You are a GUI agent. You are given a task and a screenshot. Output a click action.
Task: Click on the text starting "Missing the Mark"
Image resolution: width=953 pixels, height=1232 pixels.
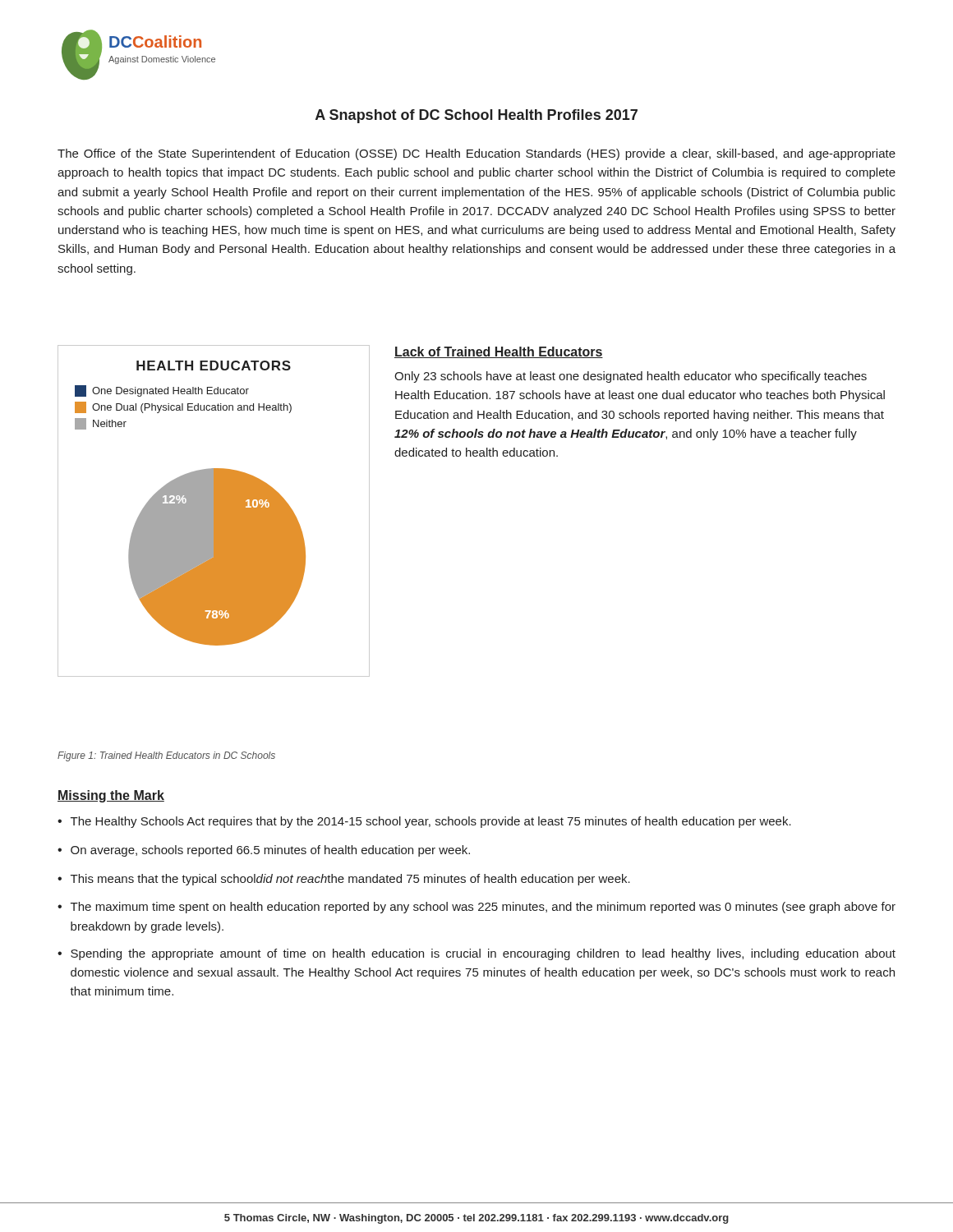point(111,795)
